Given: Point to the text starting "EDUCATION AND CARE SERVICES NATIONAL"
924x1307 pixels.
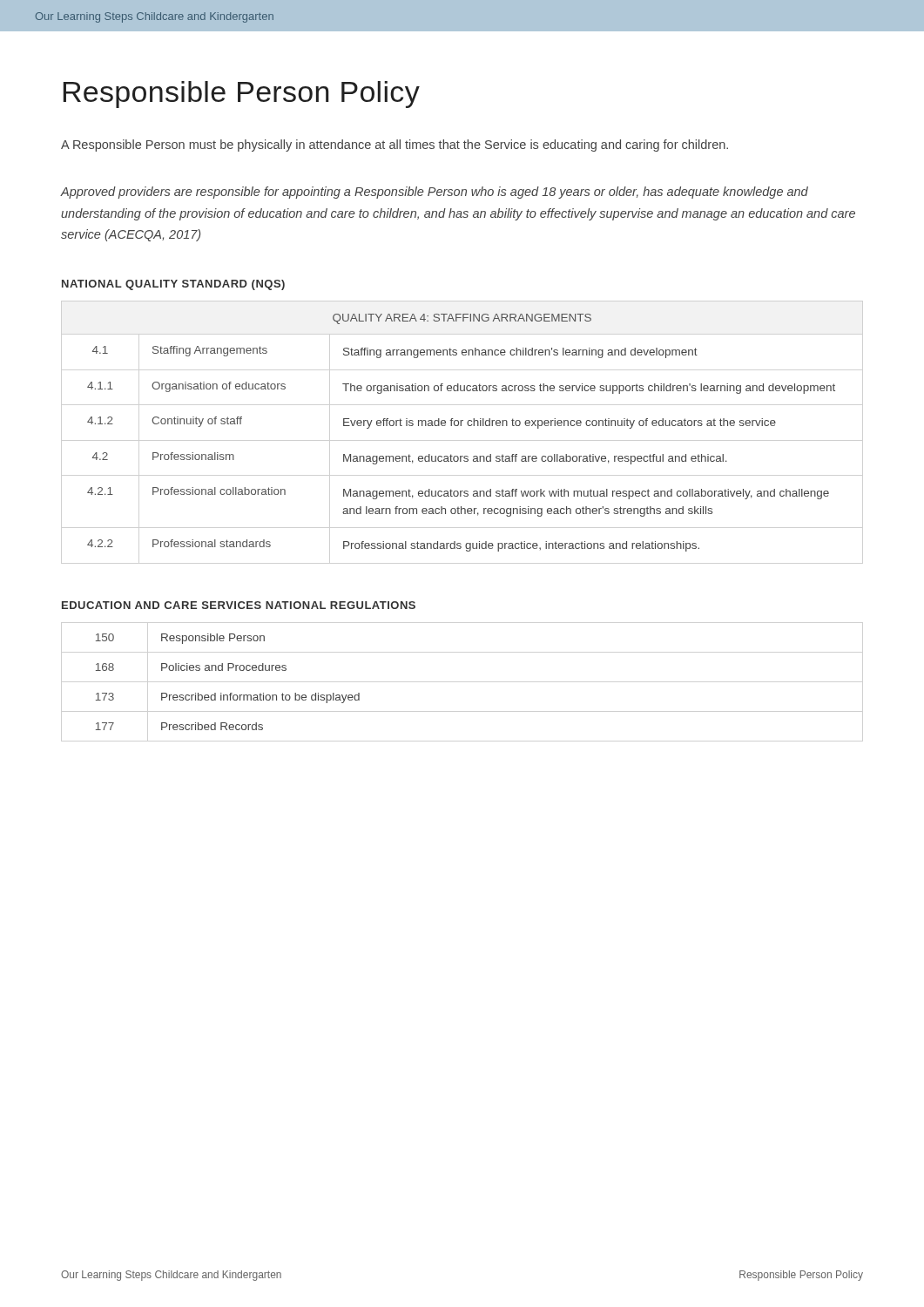Looking at the screenshot, I should pyautogui.click(x=239, y=605).
